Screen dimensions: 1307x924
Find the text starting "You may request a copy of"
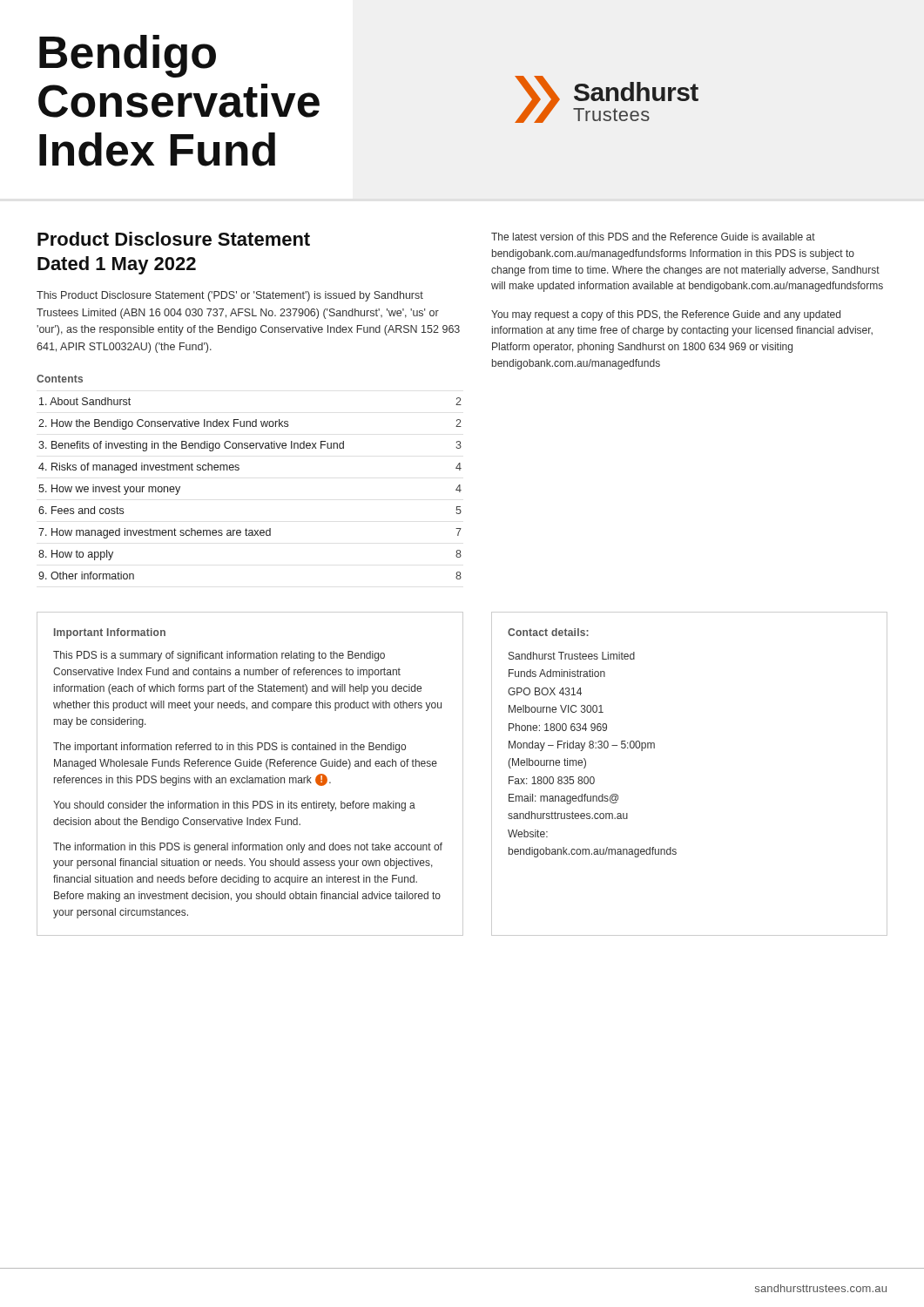682,339
